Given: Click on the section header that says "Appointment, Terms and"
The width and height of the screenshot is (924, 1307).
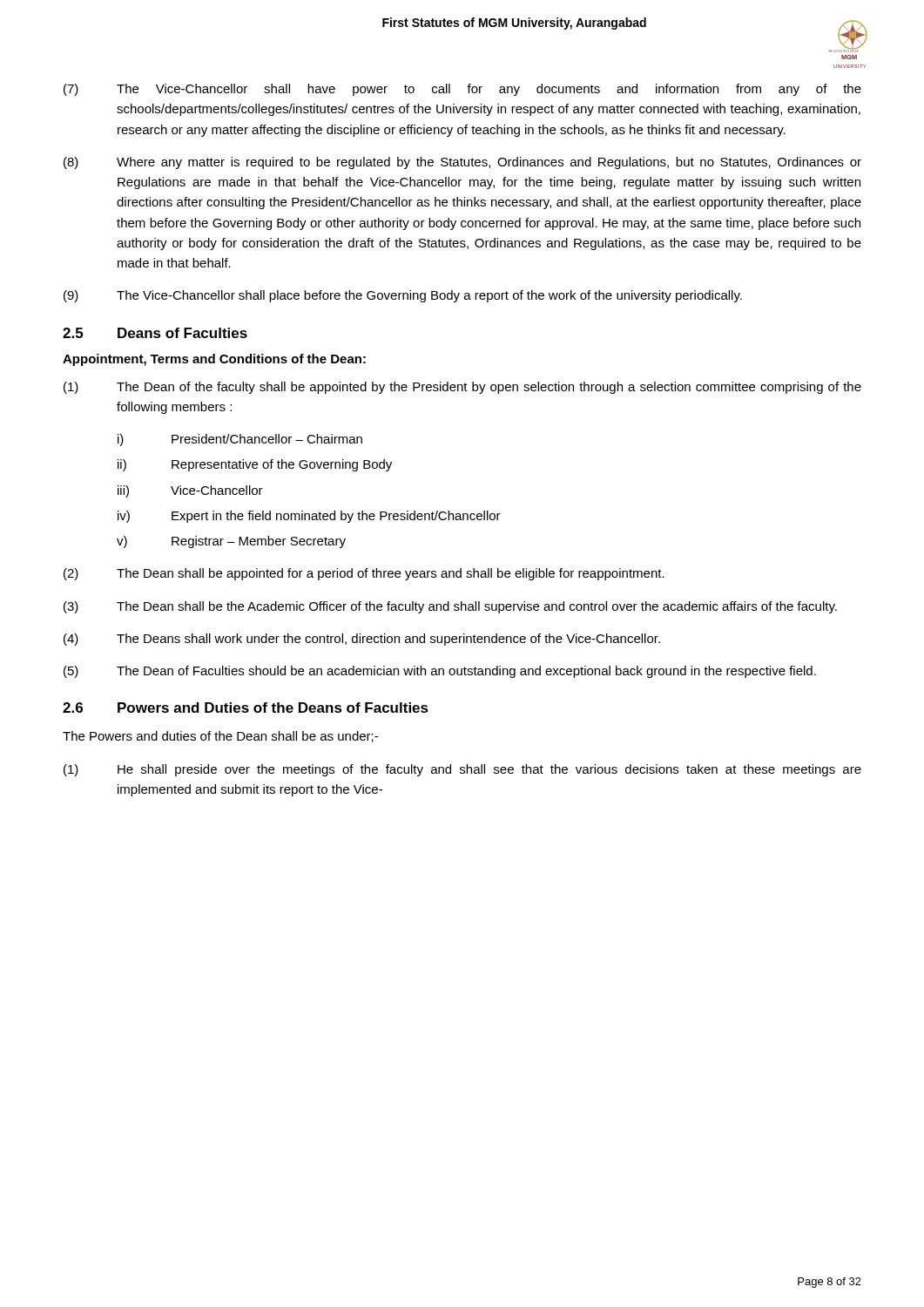Looking at the screenshot, I should click(x=215, y=358).
